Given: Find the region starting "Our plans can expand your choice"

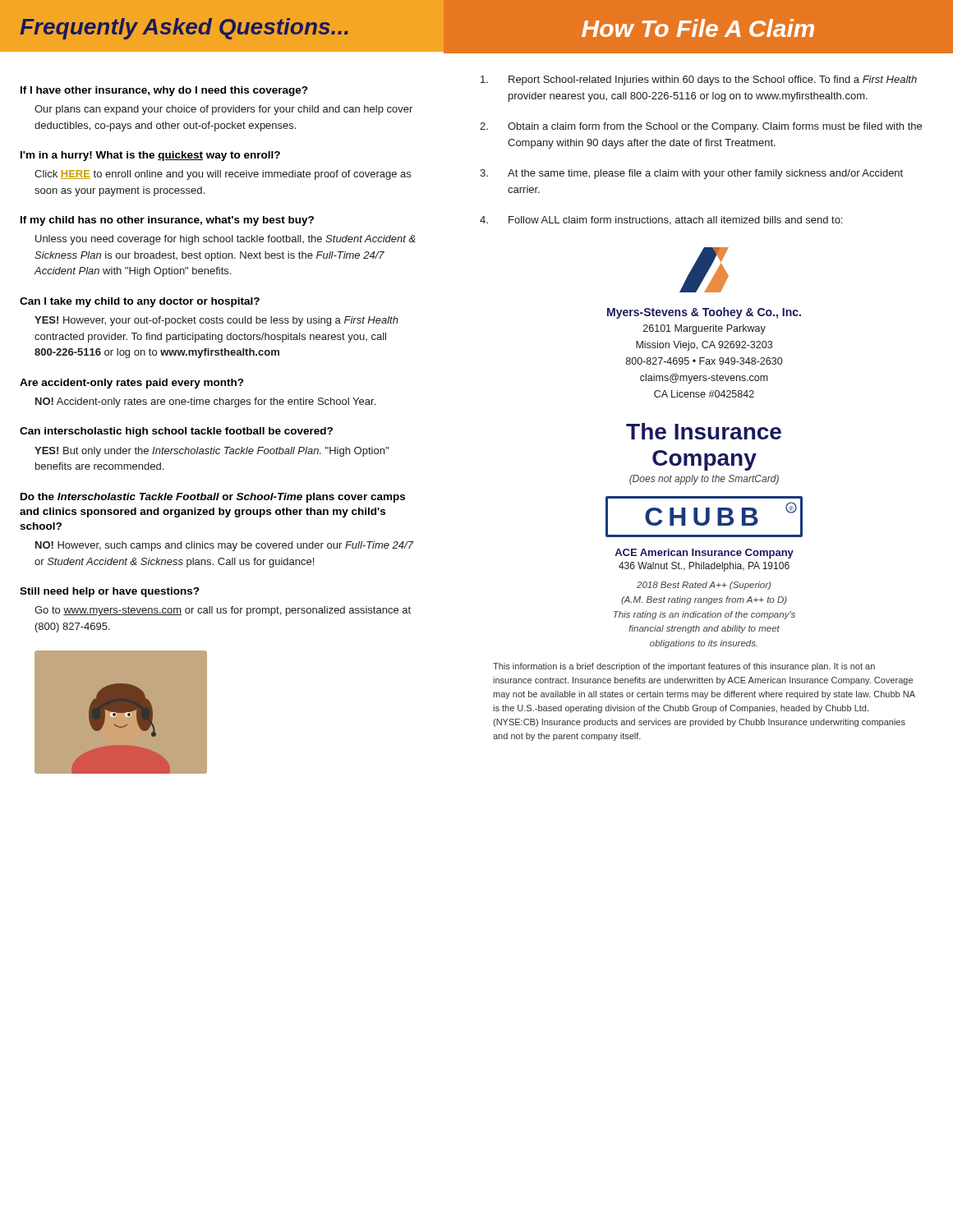Looking at the screenshot, I should 224,117.
